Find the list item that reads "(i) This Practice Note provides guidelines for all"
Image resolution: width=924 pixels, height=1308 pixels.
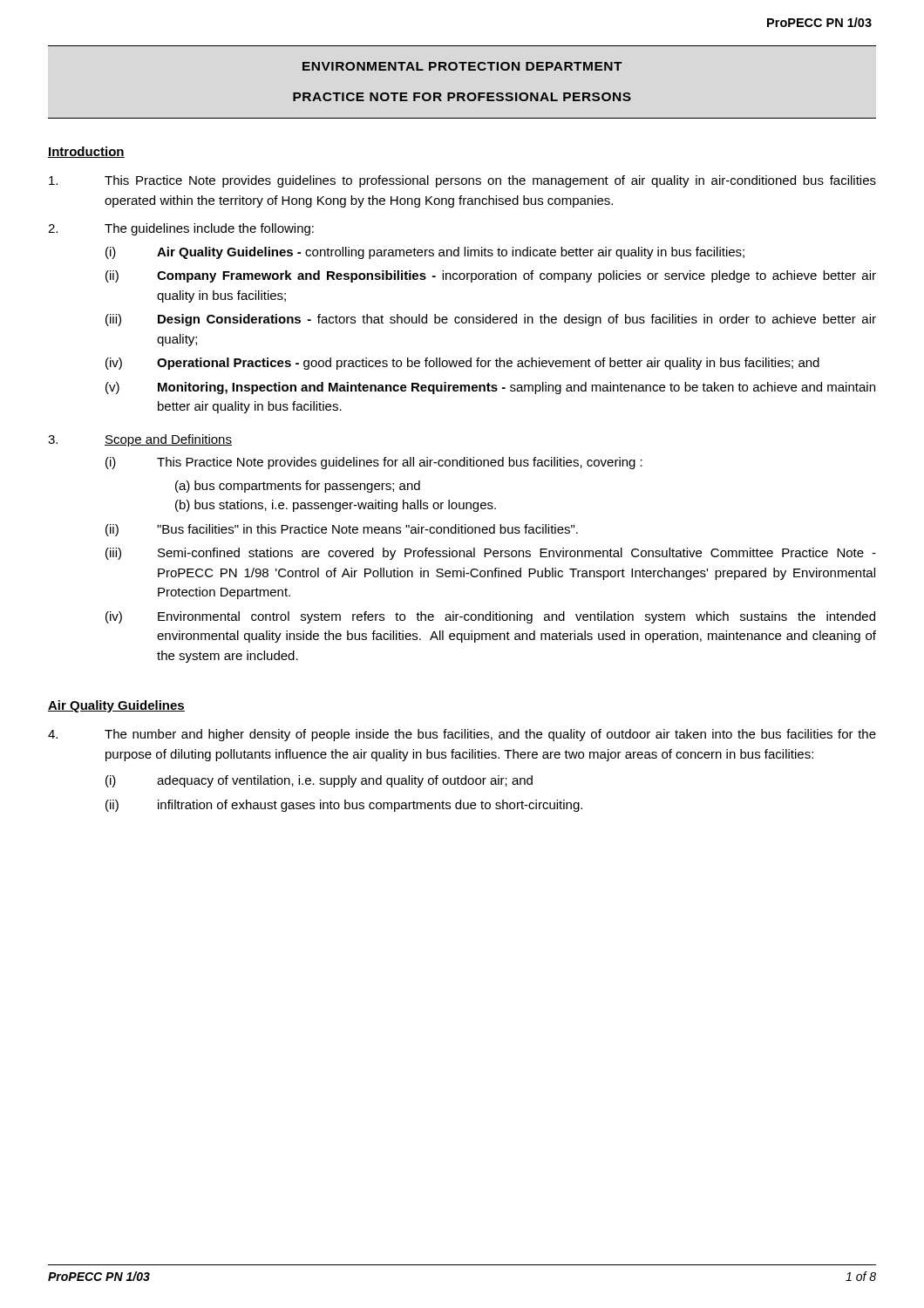coord(374,463)
